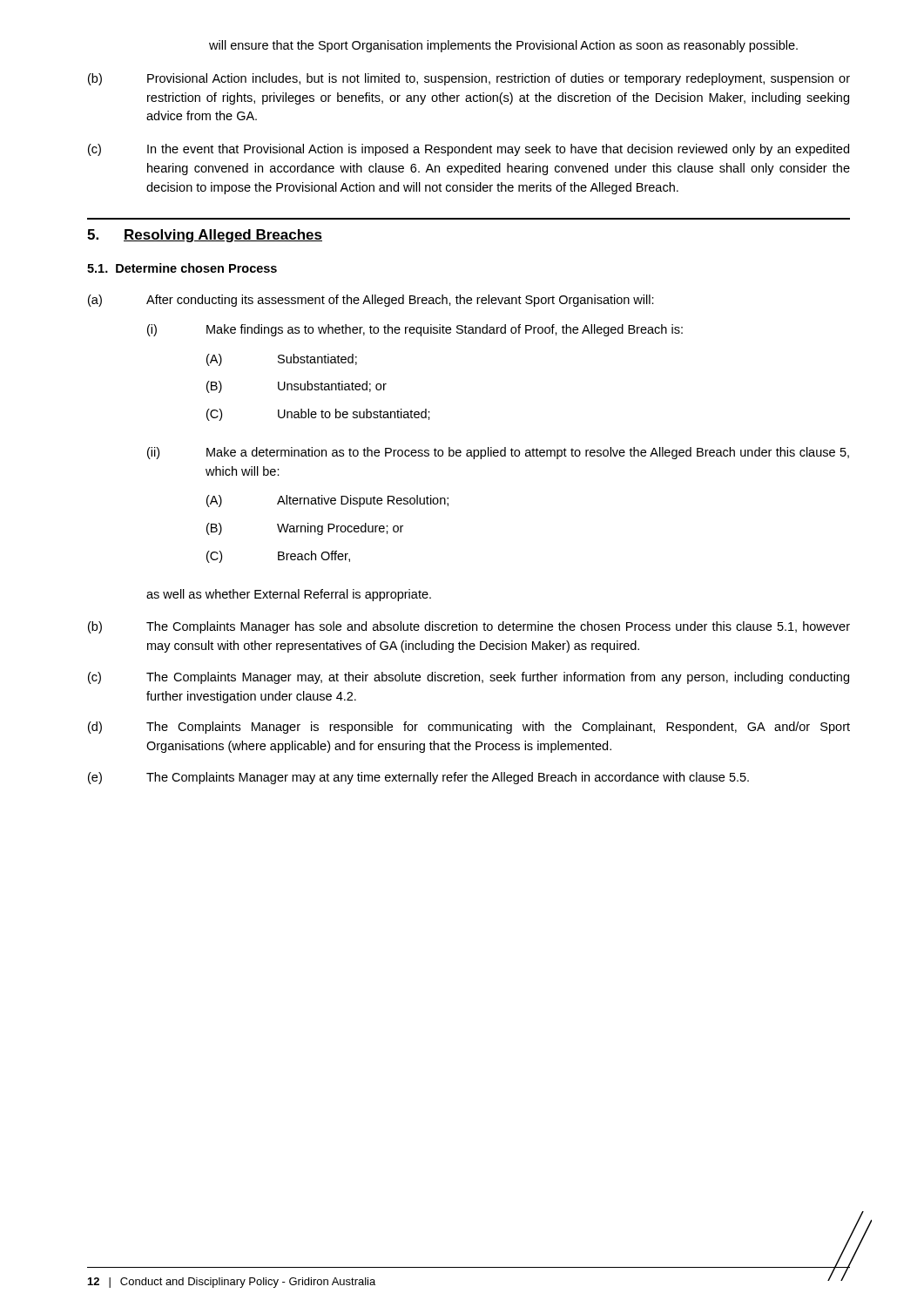Navigate to the text starting "(c) The Complaints"

(x=469, y=687)
